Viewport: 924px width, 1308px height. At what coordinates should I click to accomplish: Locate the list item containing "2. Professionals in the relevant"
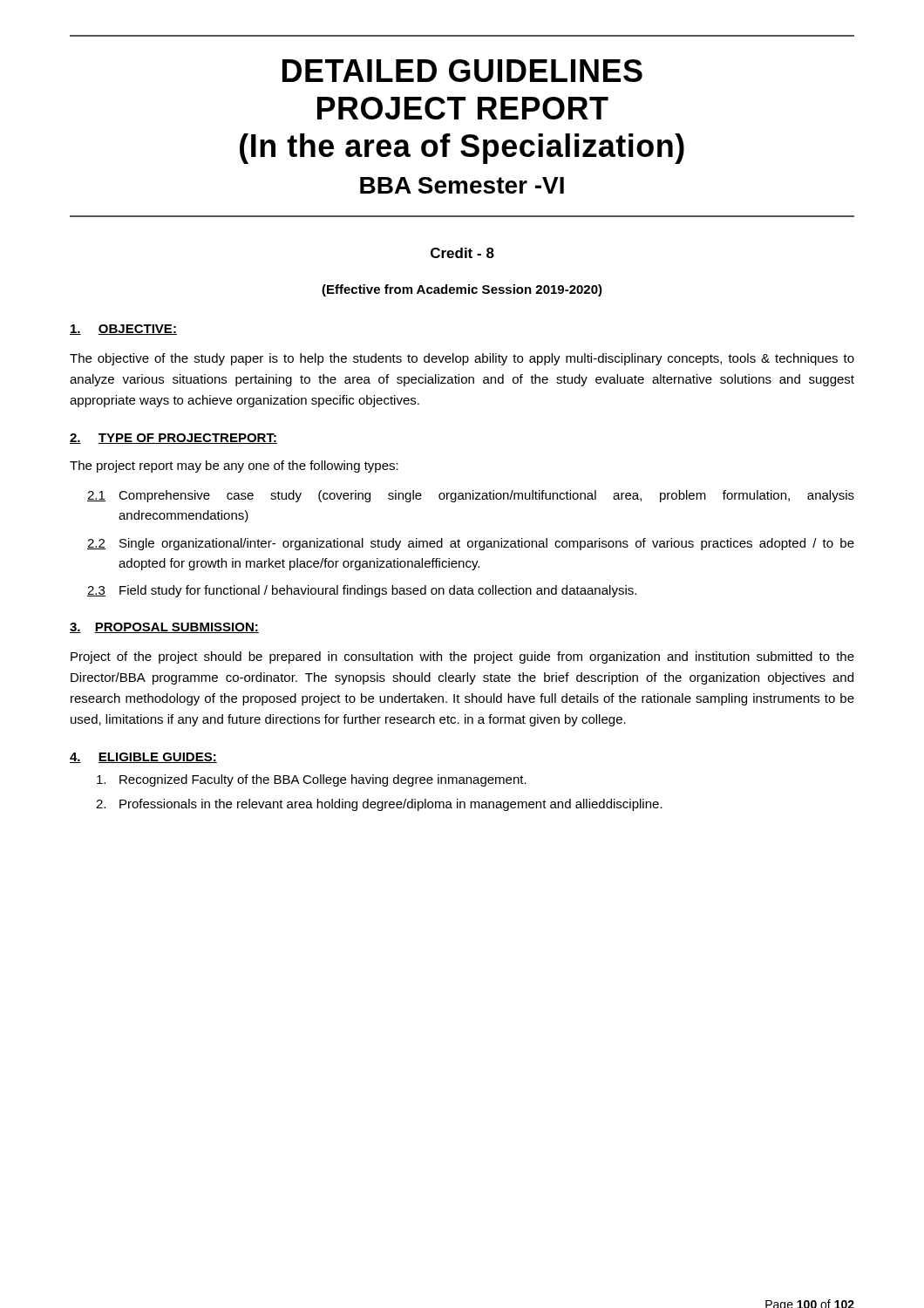[x=475, y=803]
